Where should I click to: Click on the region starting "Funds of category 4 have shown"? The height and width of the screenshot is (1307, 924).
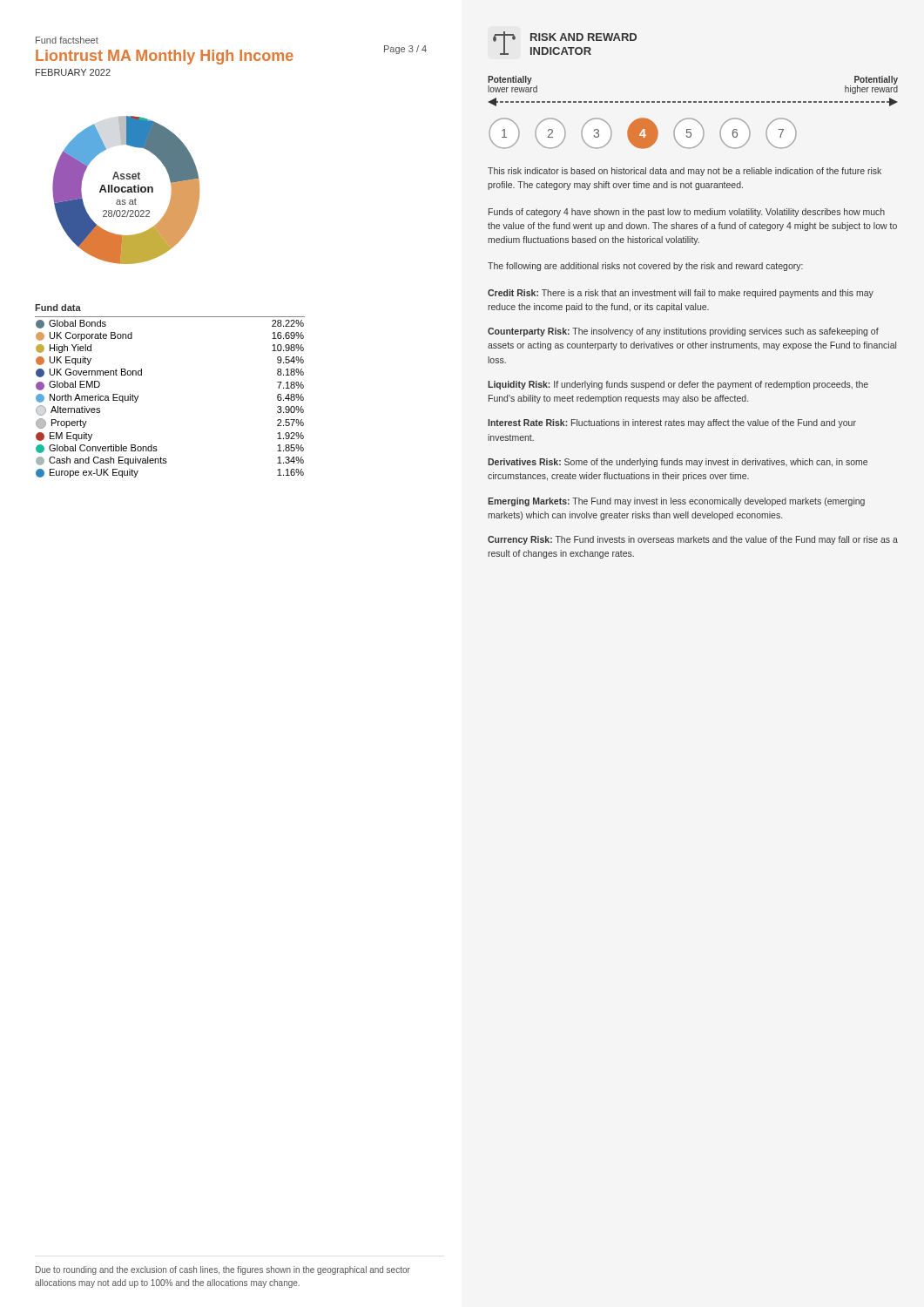[x=692, y=226]
